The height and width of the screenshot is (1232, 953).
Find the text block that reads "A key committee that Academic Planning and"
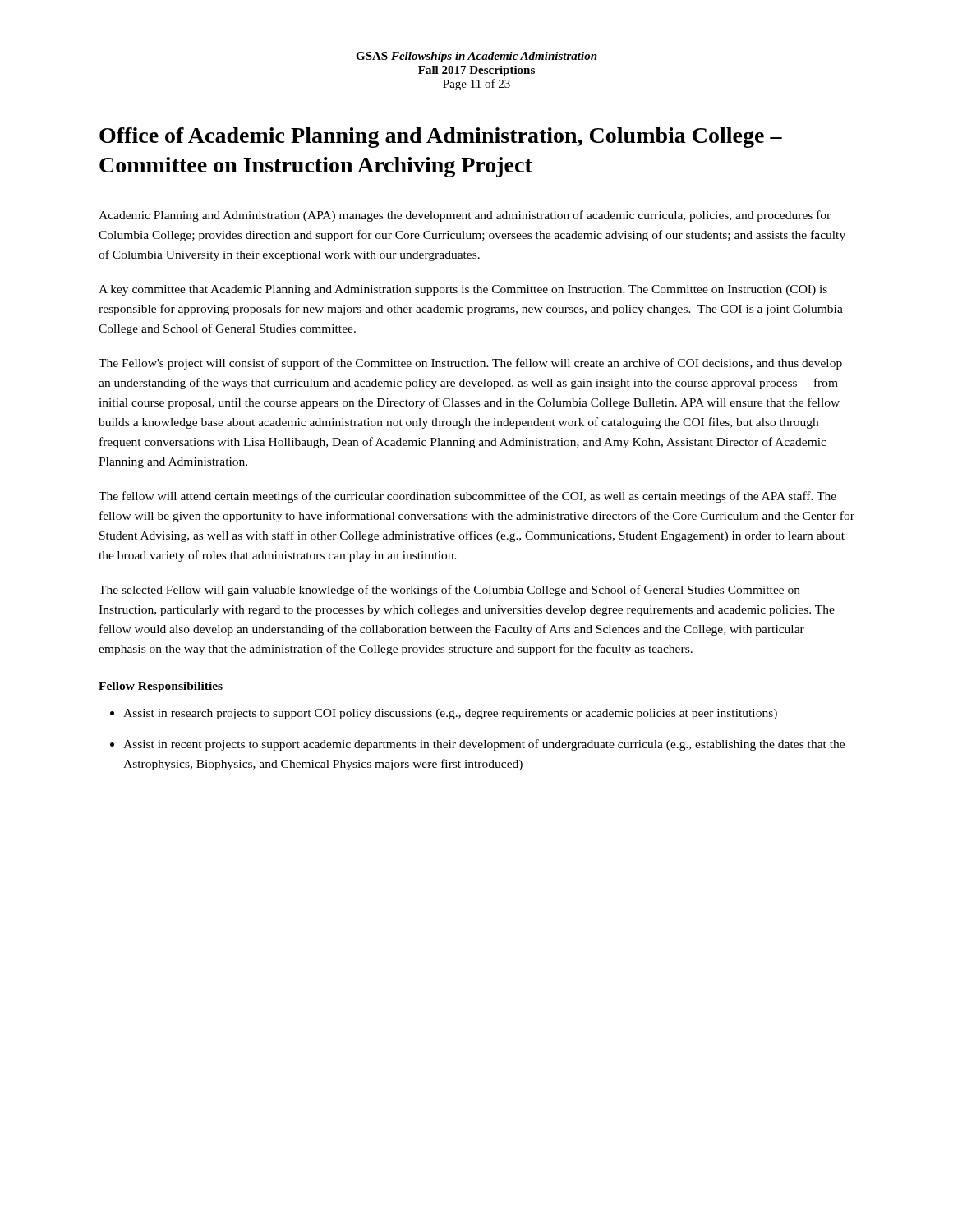[471, 308]
